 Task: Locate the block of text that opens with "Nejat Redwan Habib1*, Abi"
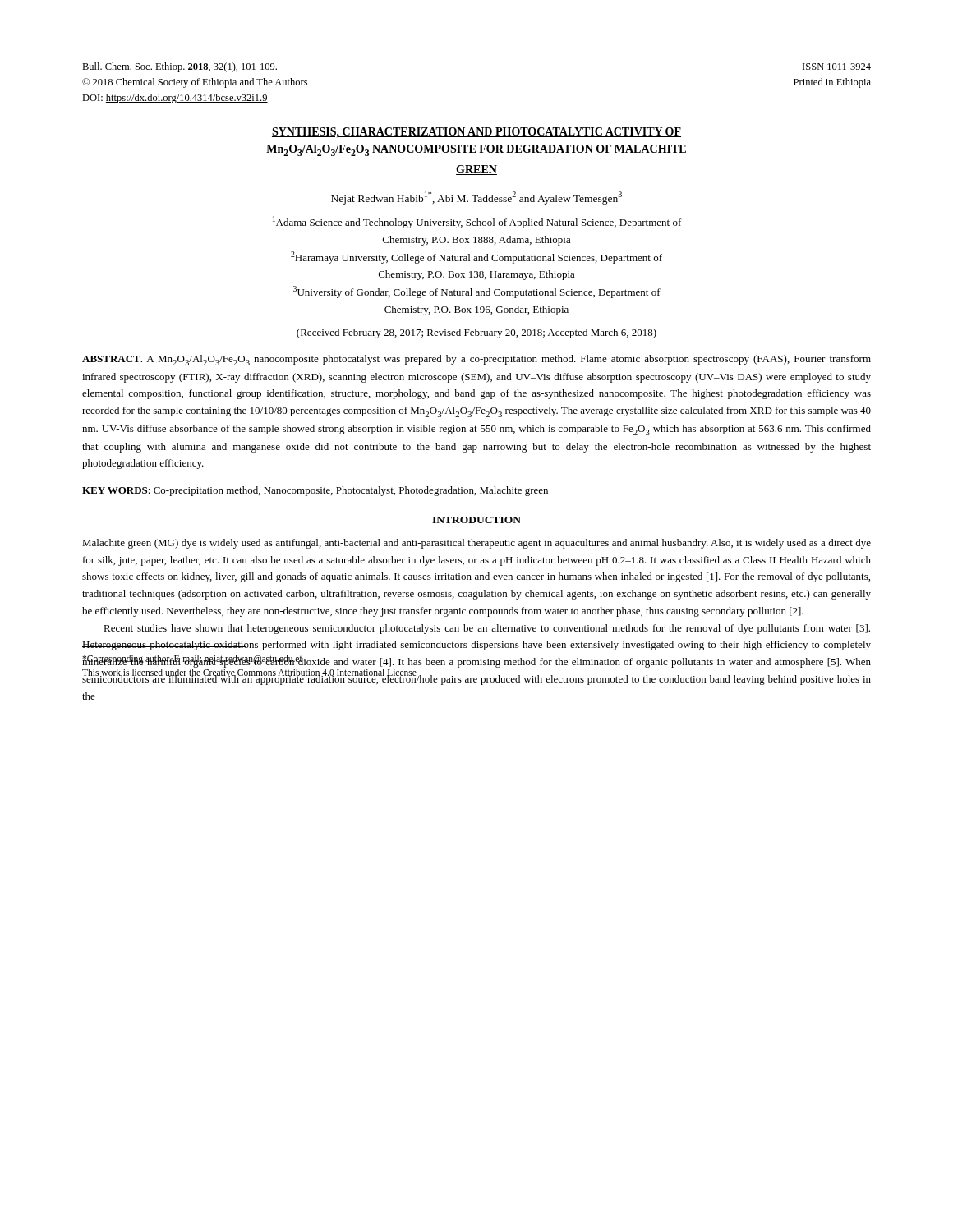(476, 197)
